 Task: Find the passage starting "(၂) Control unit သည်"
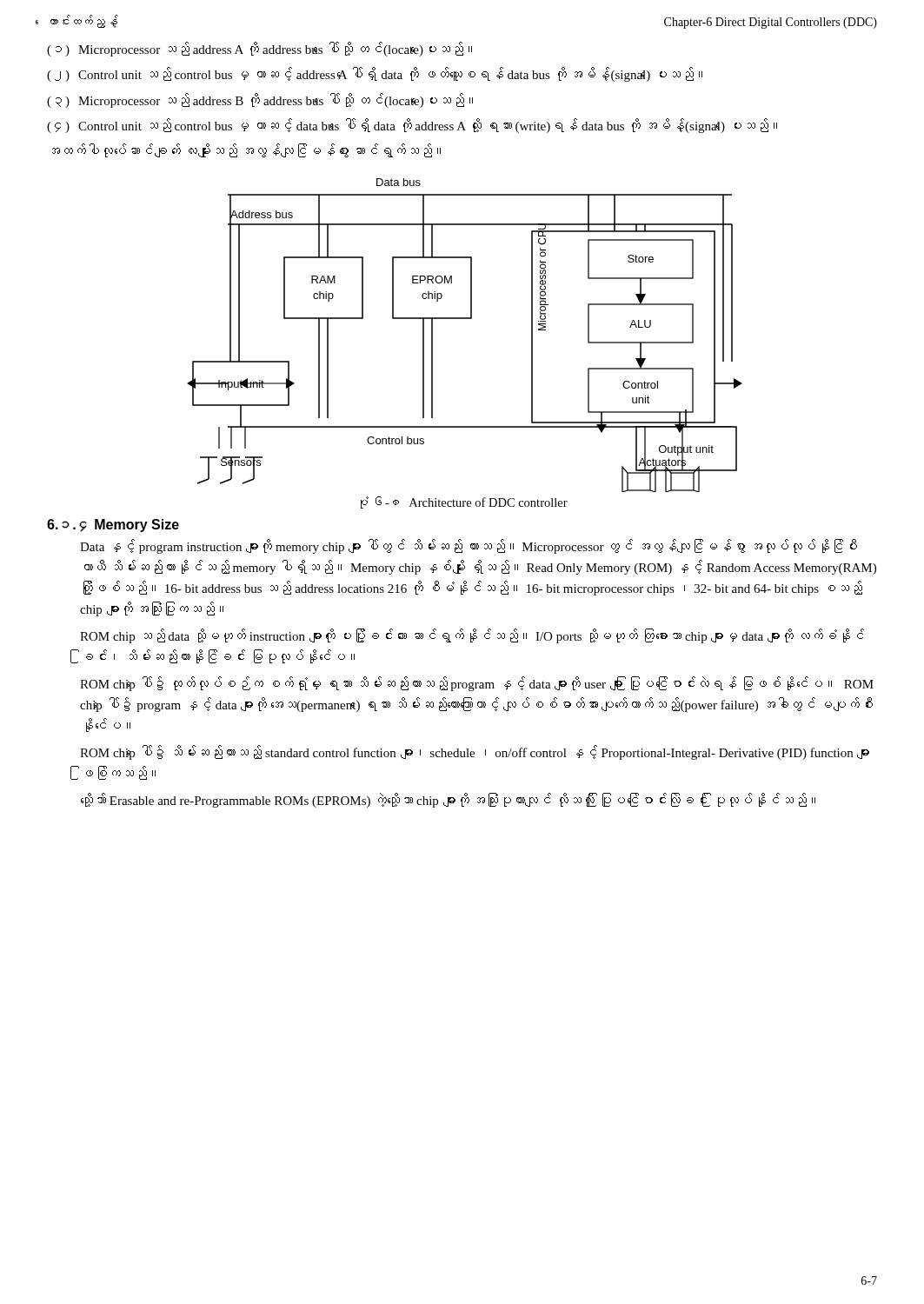[462, 76]
